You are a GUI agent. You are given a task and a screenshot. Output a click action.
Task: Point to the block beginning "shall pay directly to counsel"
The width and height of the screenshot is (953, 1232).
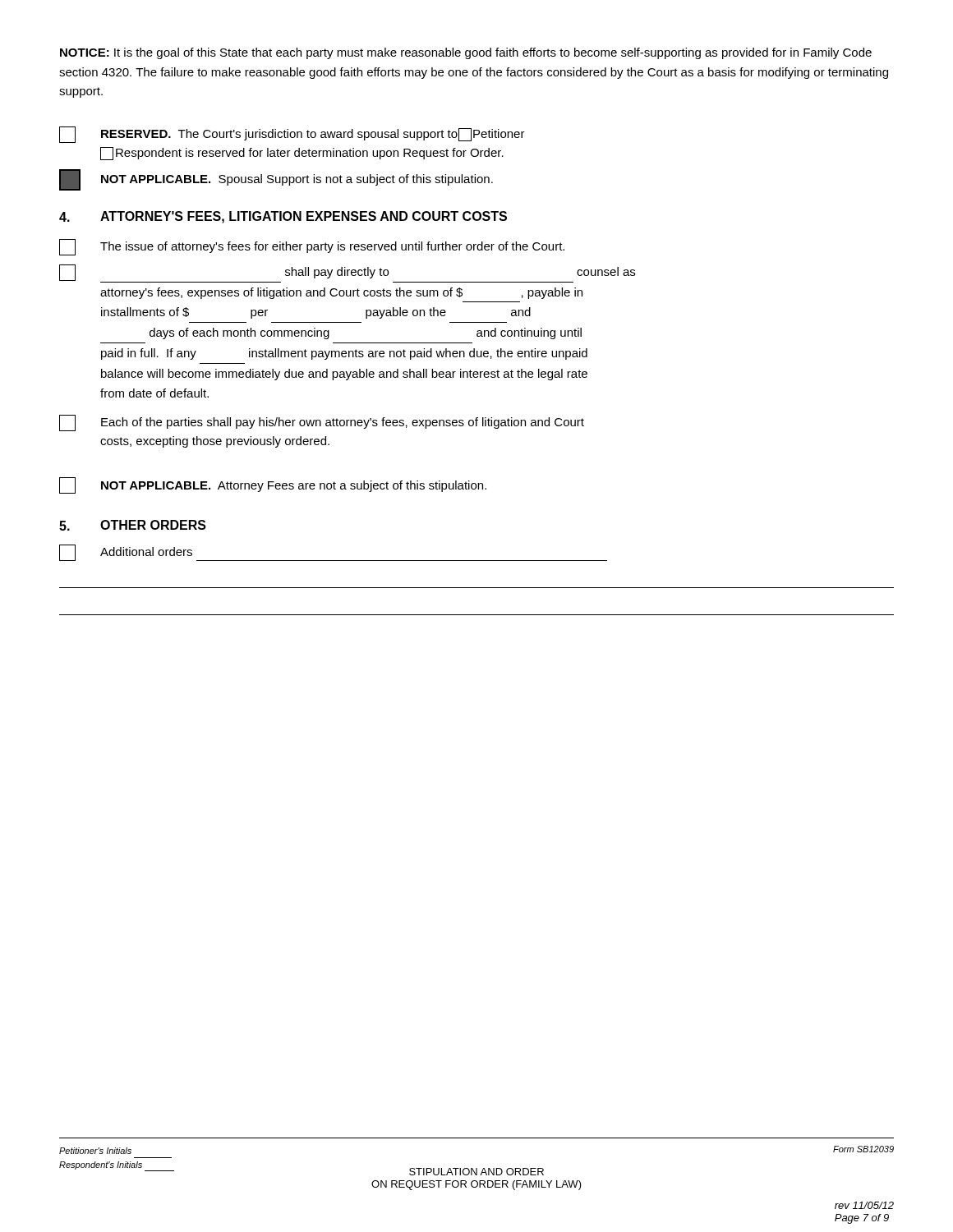[x=476, y=333]
